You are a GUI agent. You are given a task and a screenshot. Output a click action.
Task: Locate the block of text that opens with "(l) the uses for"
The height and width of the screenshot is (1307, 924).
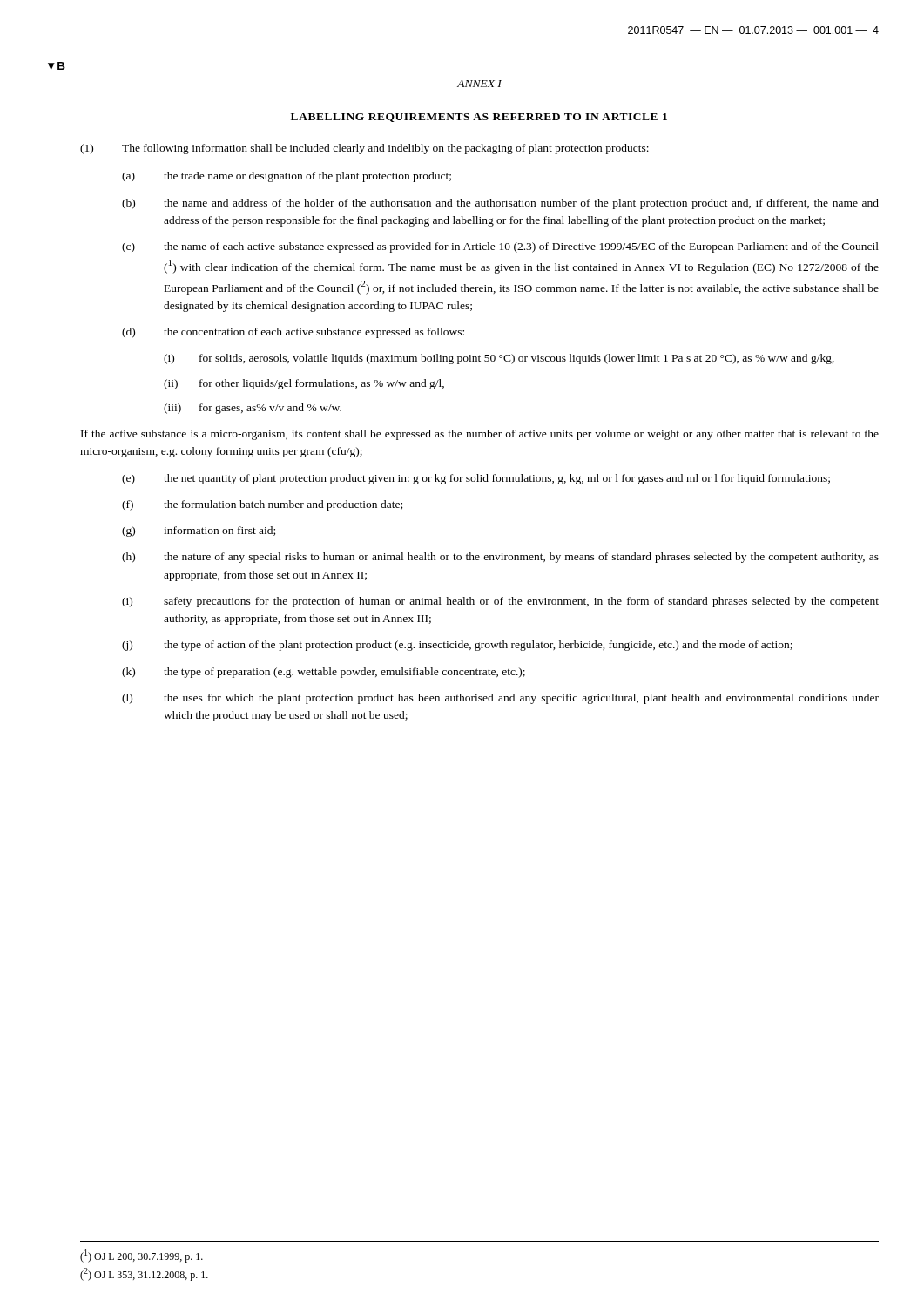(500, 707)
